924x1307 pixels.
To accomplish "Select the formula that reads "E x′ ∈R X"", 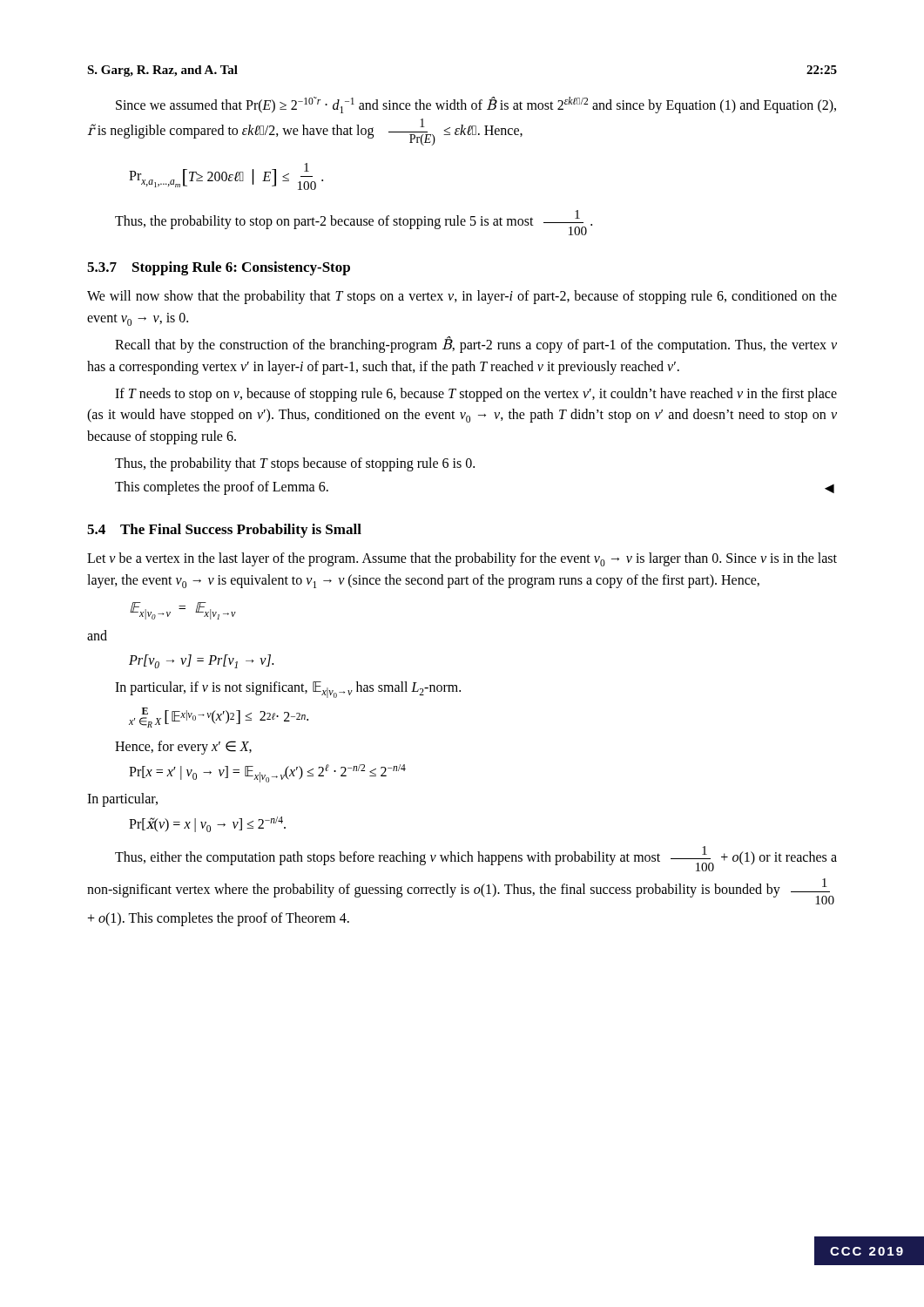I will (219, 716).
